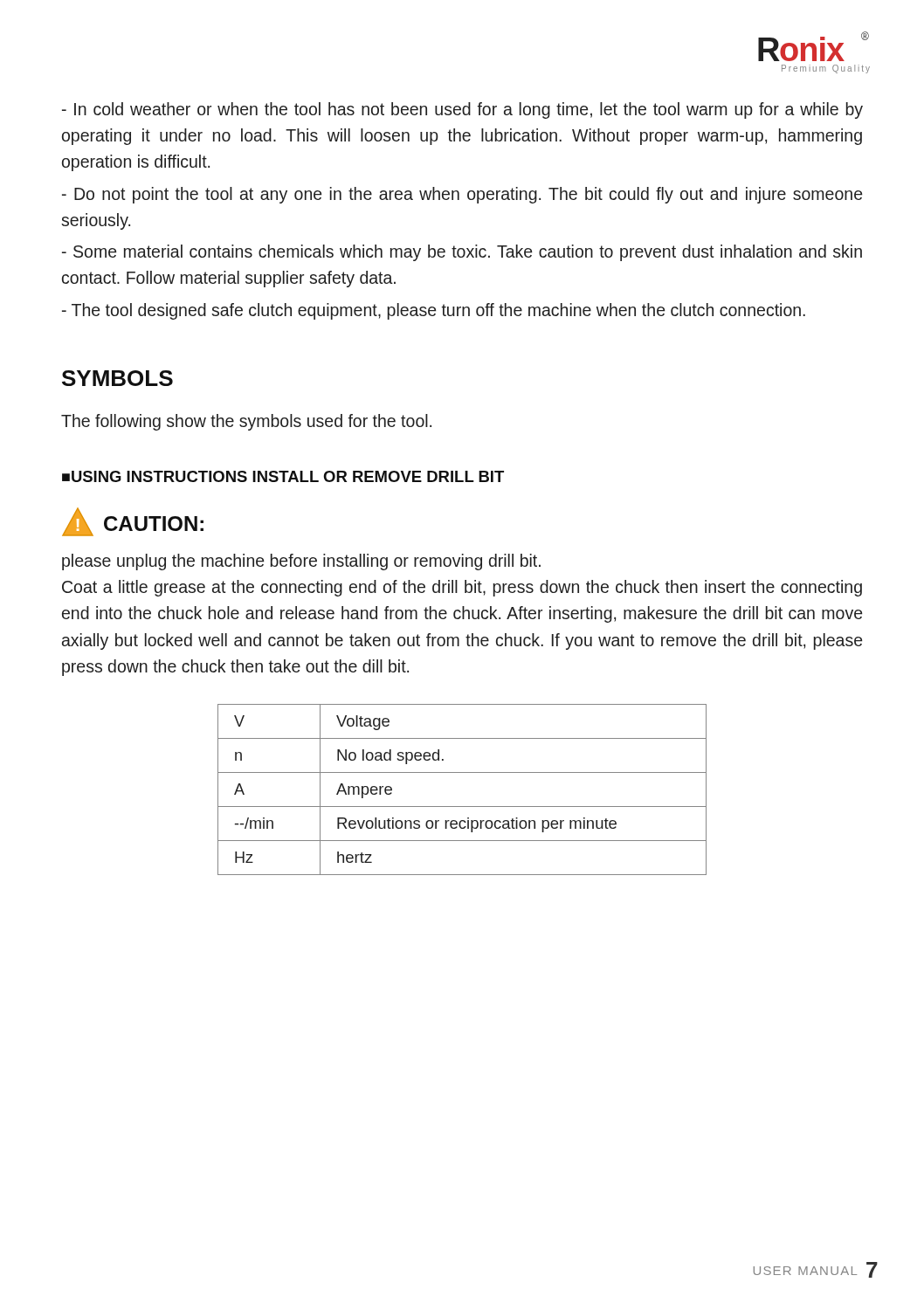Image resolution: width=924 pixels, height=1310 pixels.
Task: Find the section header with the text "! CAUTION:"
Action: (133, 524)
